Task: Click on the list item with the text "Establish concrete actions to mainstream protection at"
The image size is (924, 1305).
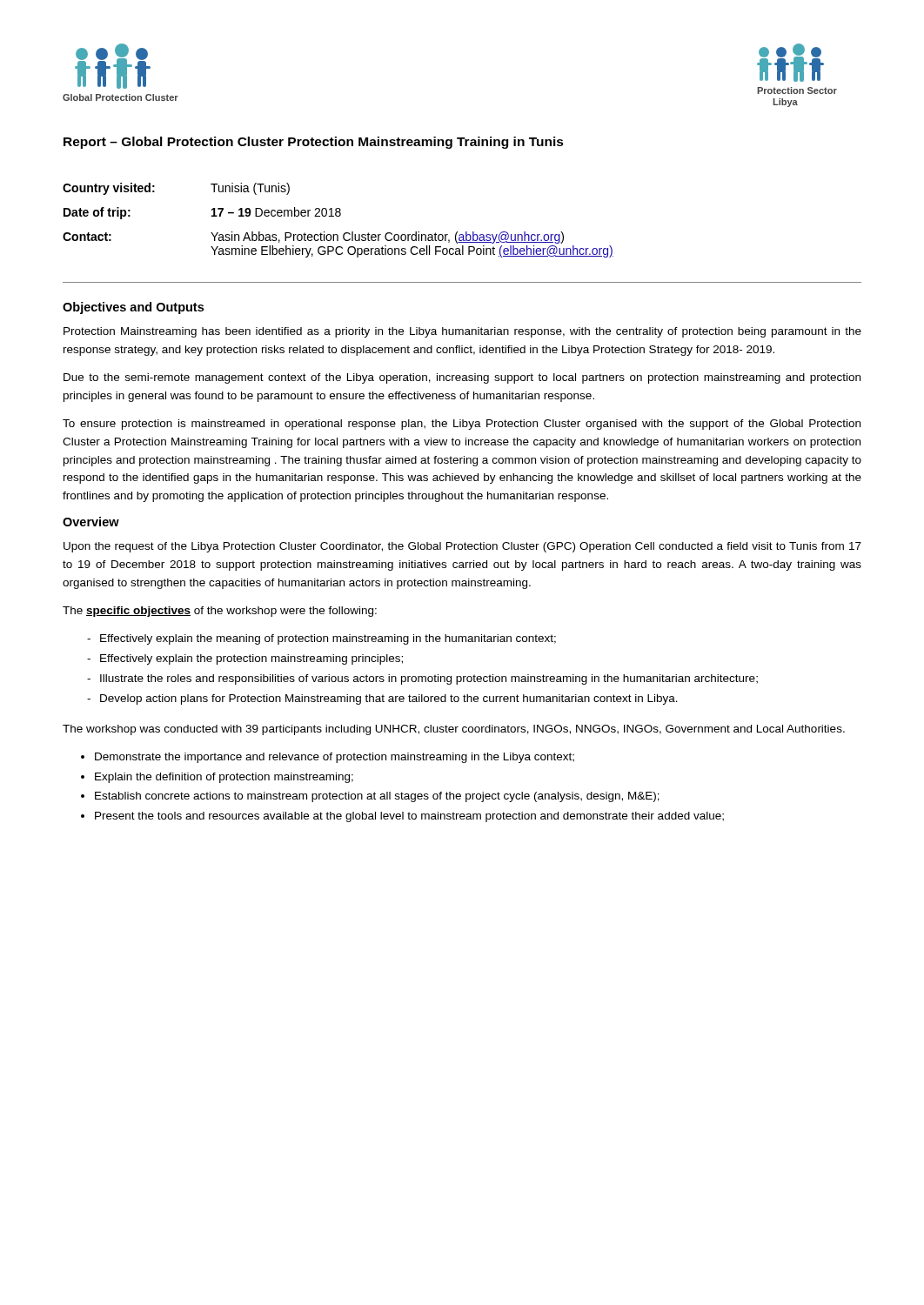Action: click(x=377, y=796)
